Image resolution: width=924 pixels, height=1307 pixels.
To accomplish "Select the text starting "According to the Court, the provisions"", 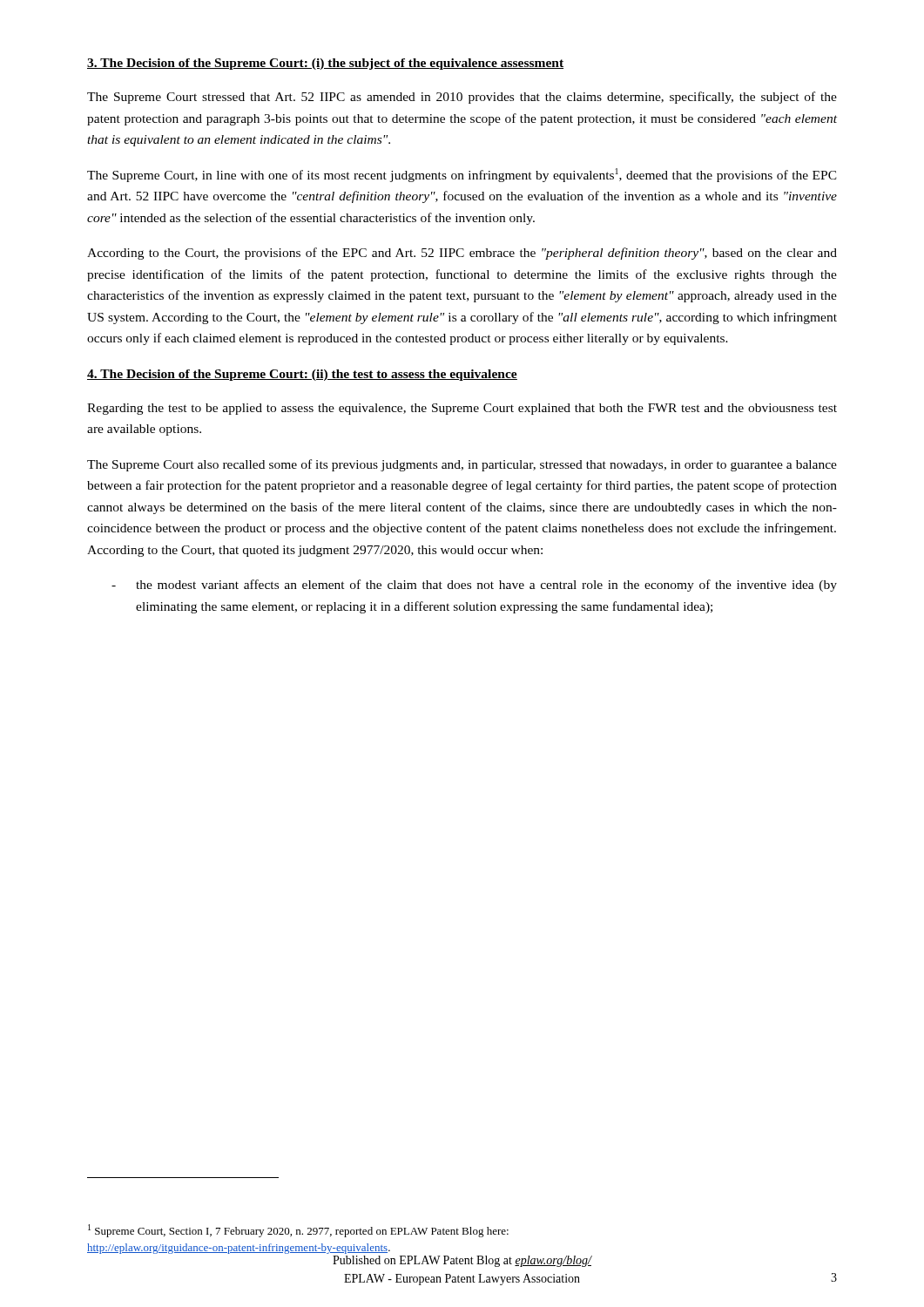I will tap(462, 295).
